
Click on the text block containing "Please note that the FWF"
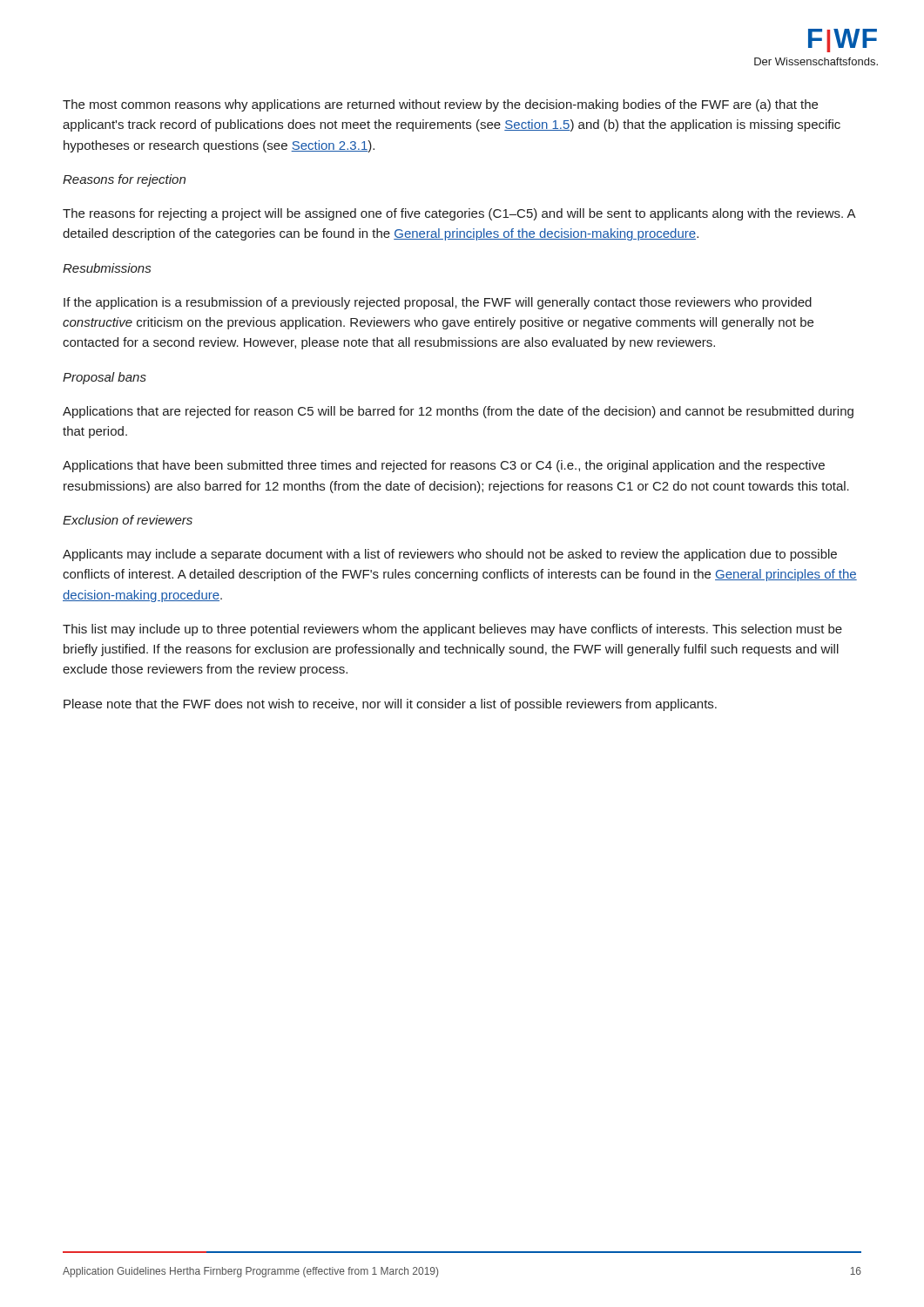pos(462,703)
